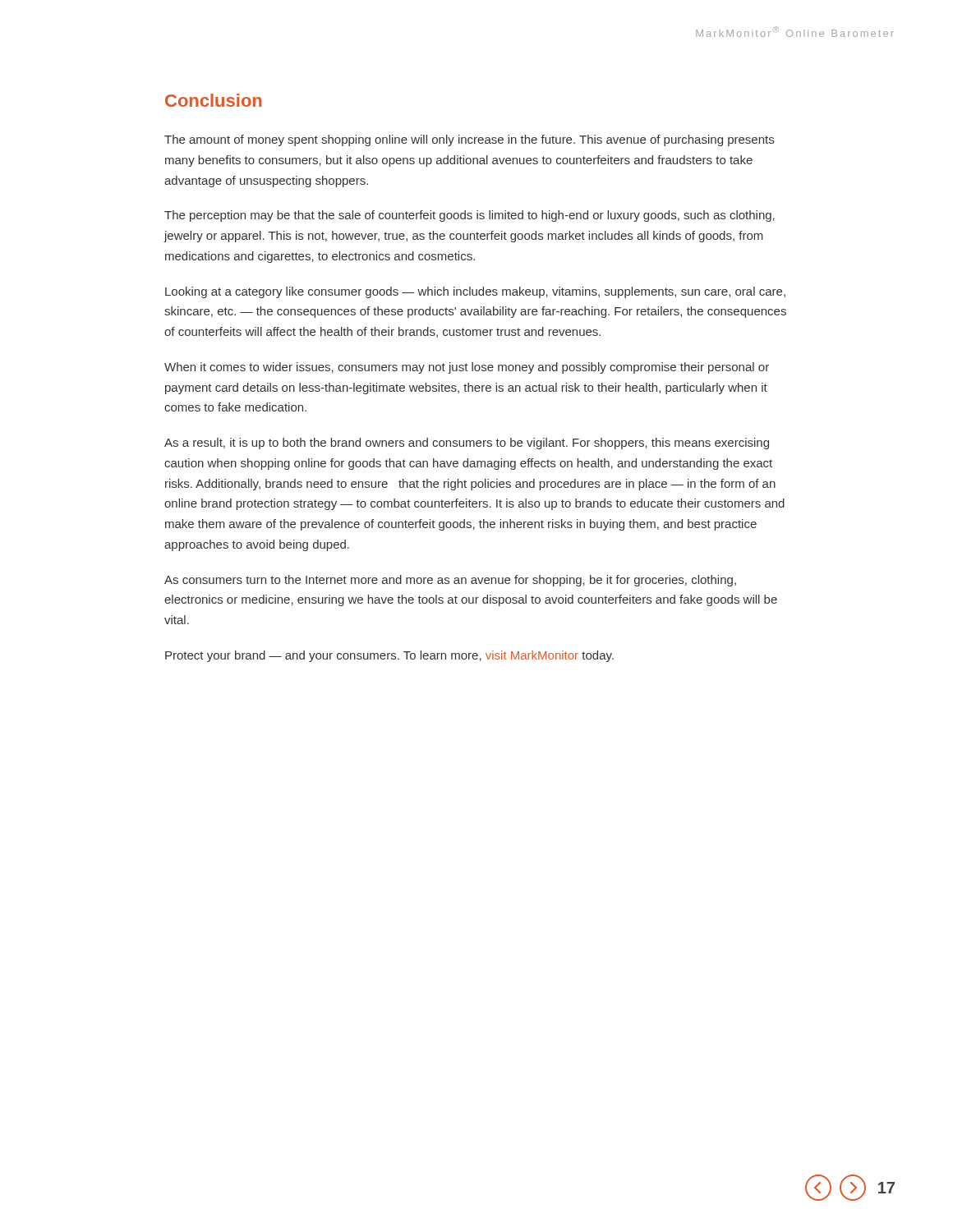The width and height of the screenshot is (953, 1232).
Task: Locate the text block containing "The perception may be"
Action: click(x=470, y=235)
